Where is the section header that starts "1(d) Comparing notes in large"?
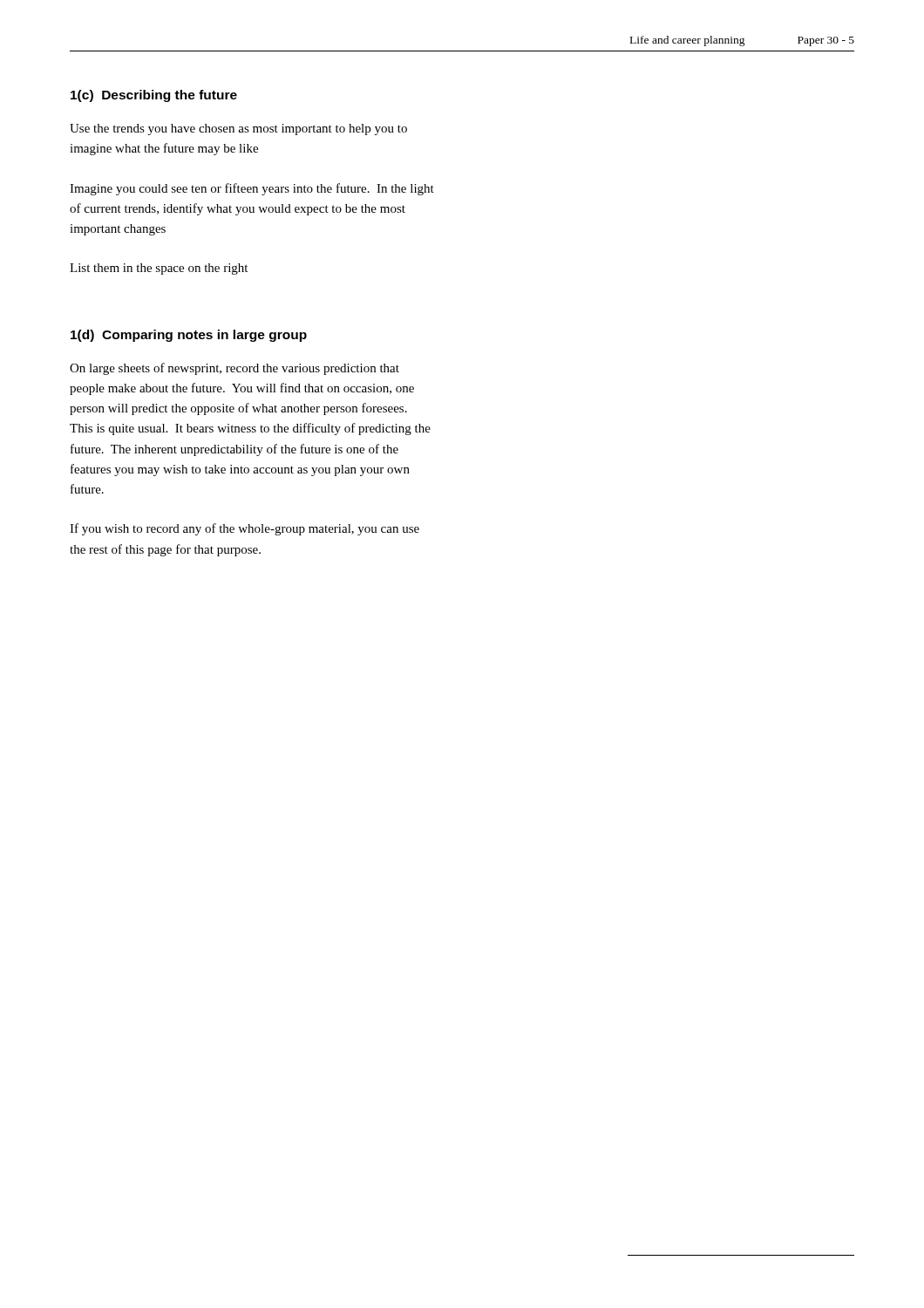 [x=188, y=334]
